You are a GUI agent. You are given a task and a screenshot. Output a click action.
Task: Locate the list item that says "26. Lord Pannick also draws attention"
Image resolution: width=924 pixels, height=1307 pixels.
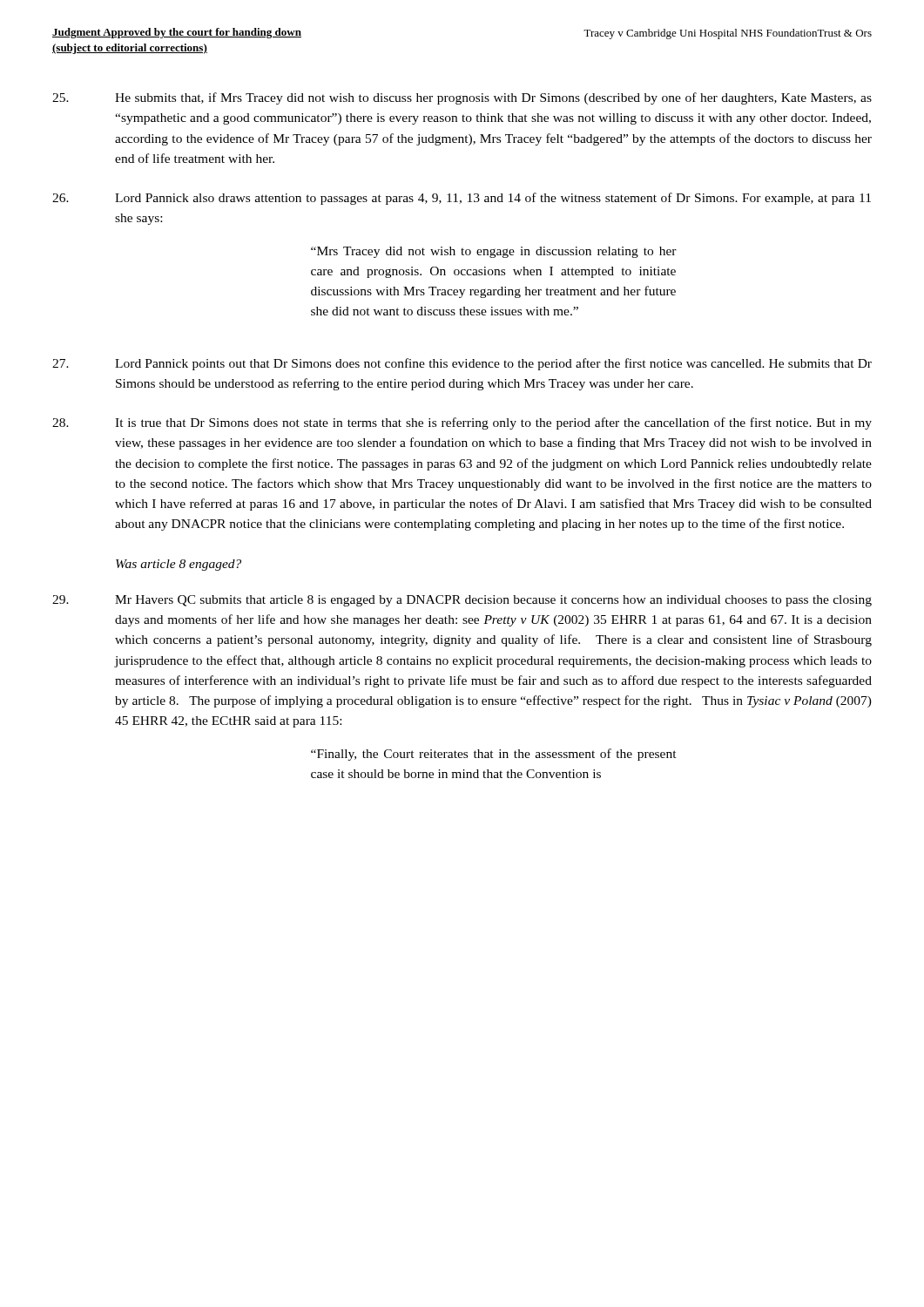pyautogui.click(x=462, y=260)
